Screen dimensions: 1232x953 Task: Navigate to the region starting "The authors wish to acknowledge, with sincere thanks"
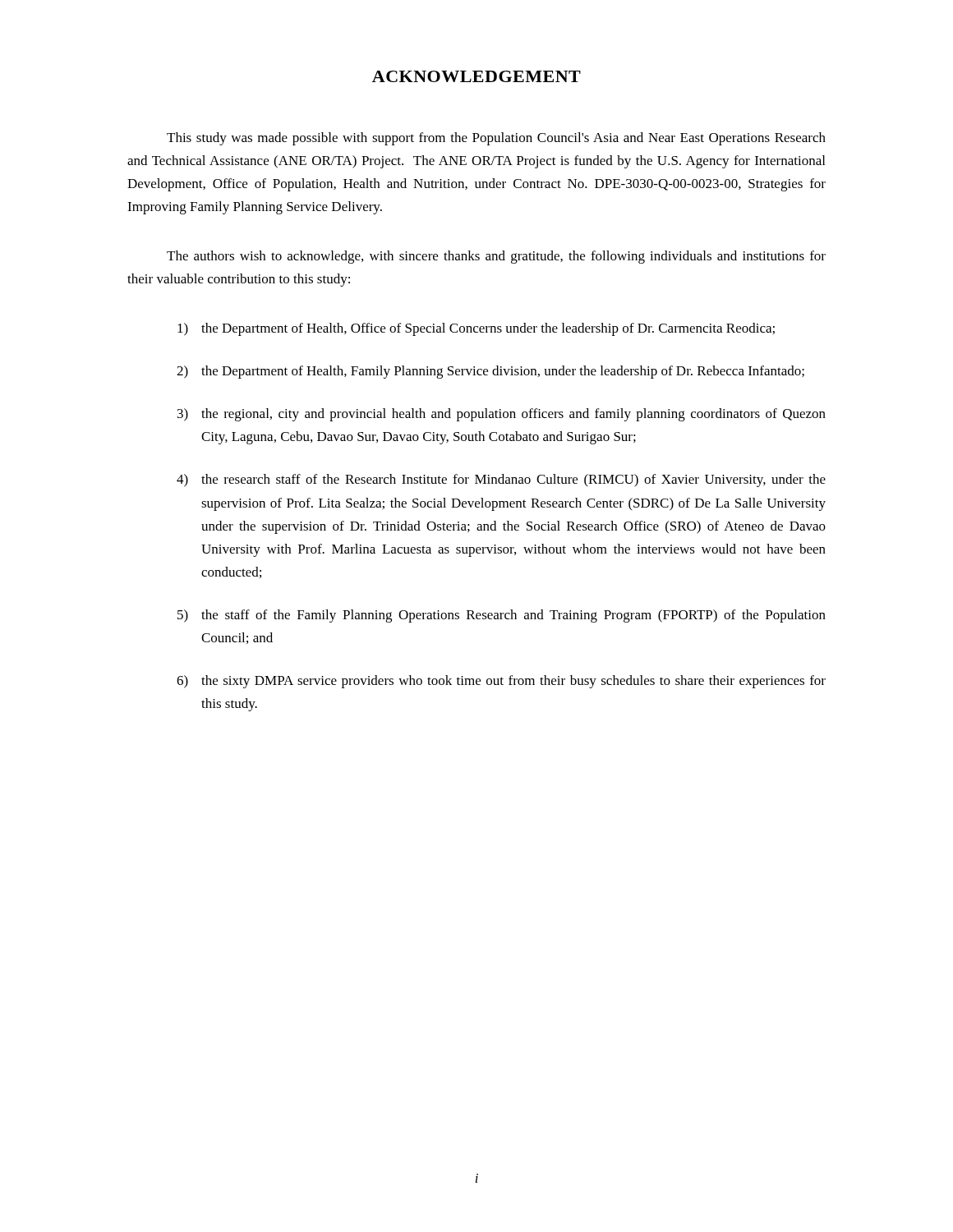click(476, 268)
